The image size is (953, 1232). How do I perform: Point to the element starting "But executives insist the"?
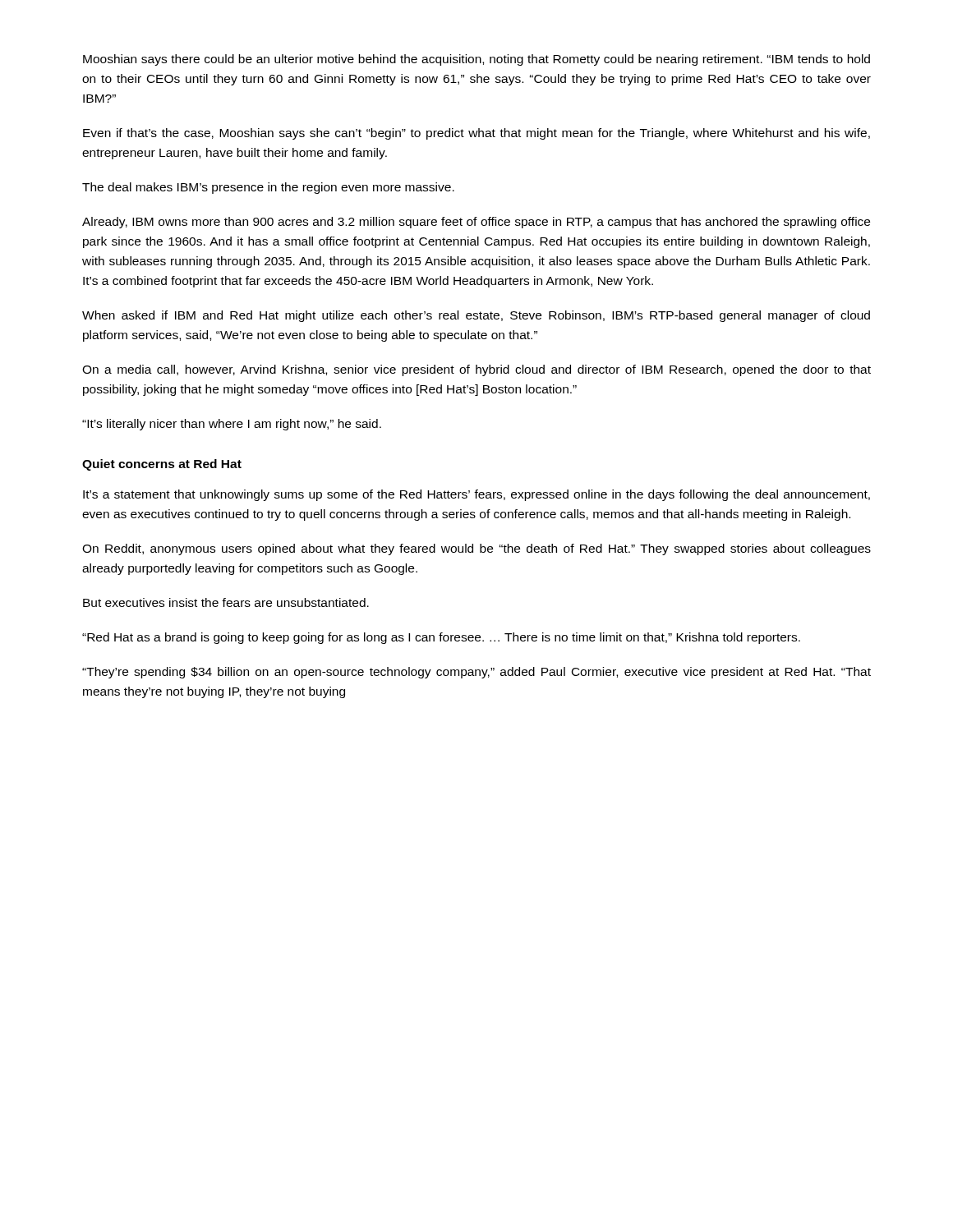[226, 603]
